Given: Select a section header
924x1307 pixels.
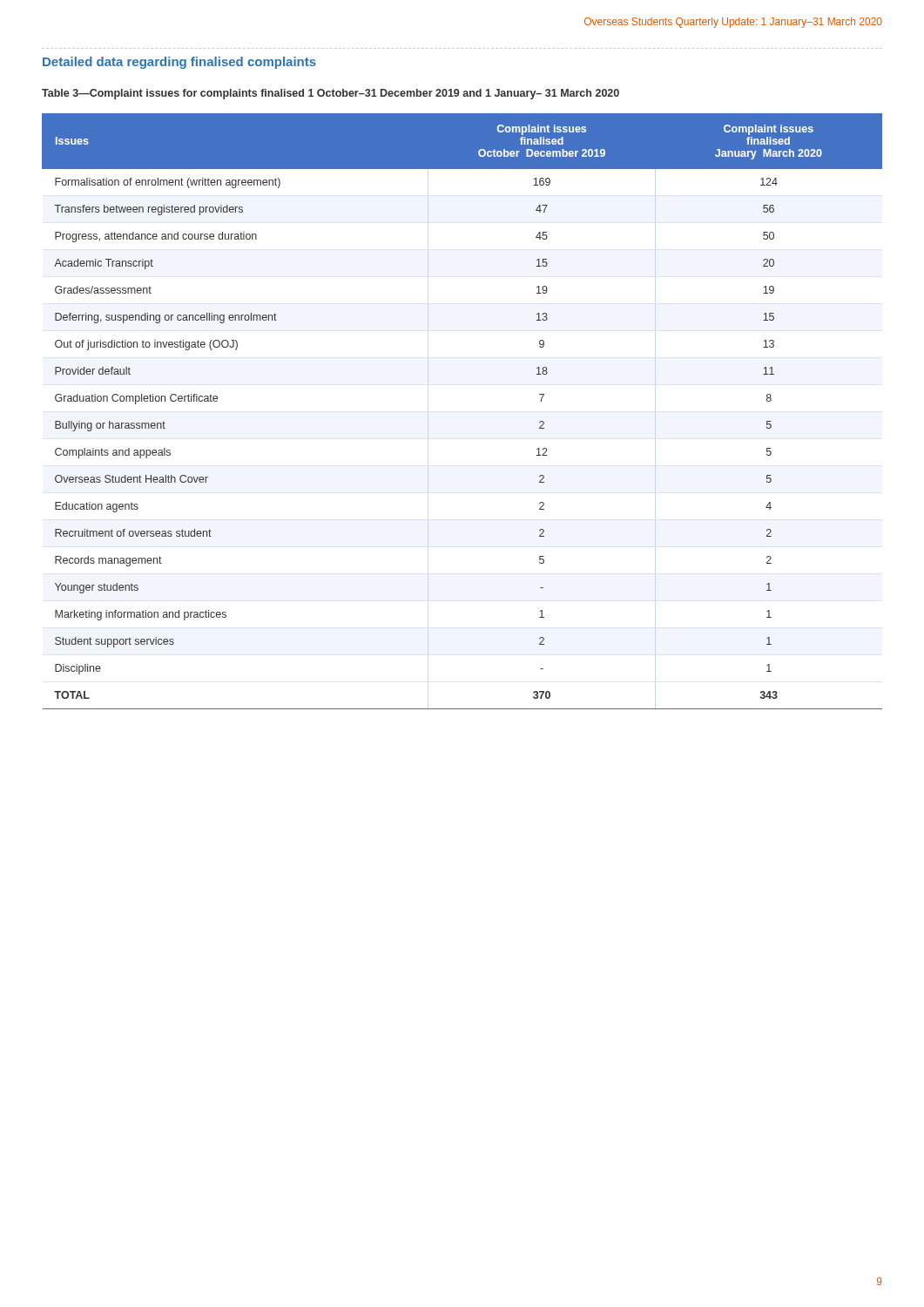Looking at the screenshot, I should pyautogui.click(x=179, y=61).
